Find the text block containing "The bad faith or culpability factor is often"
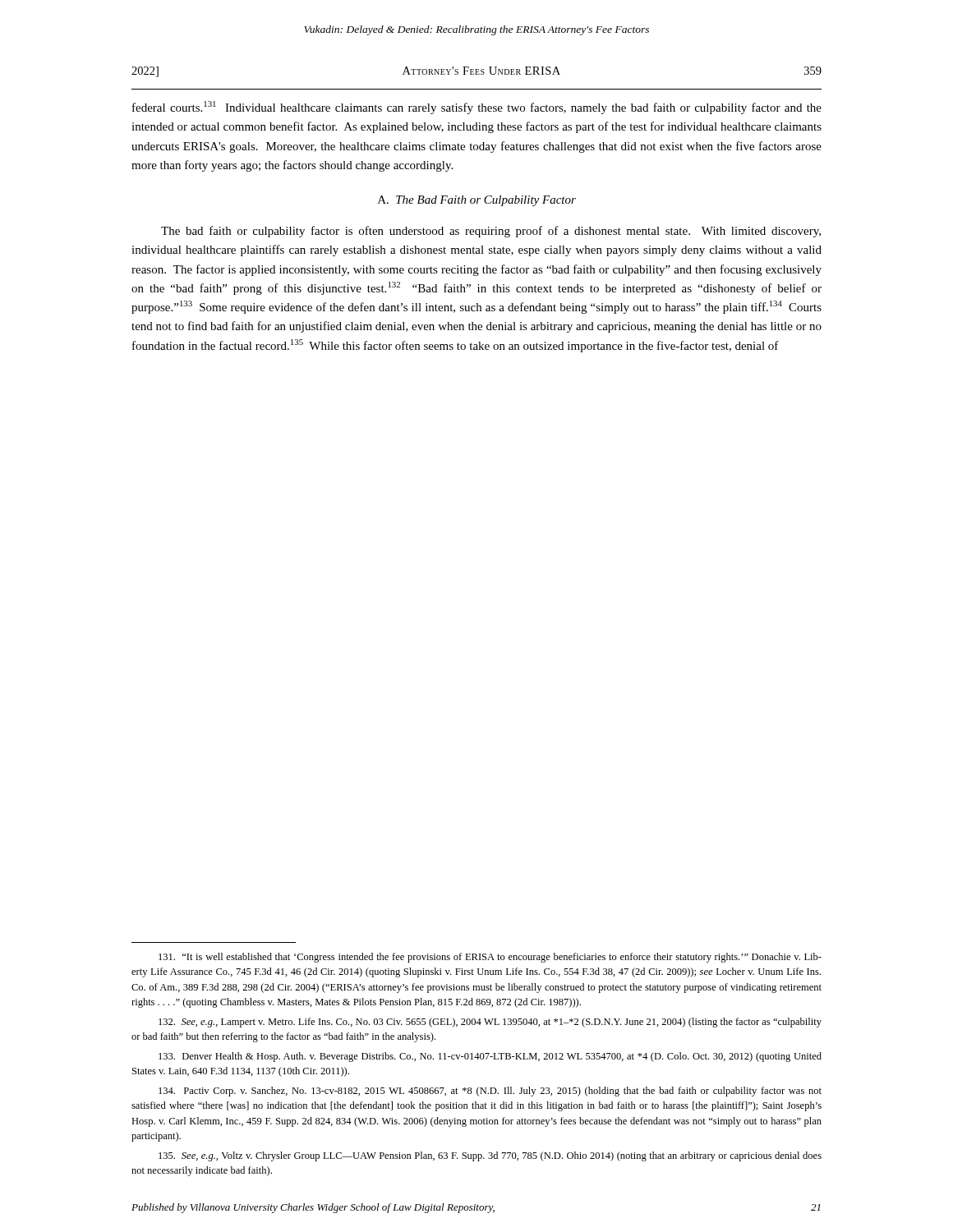953x1232 pixels. coord(476,288)
